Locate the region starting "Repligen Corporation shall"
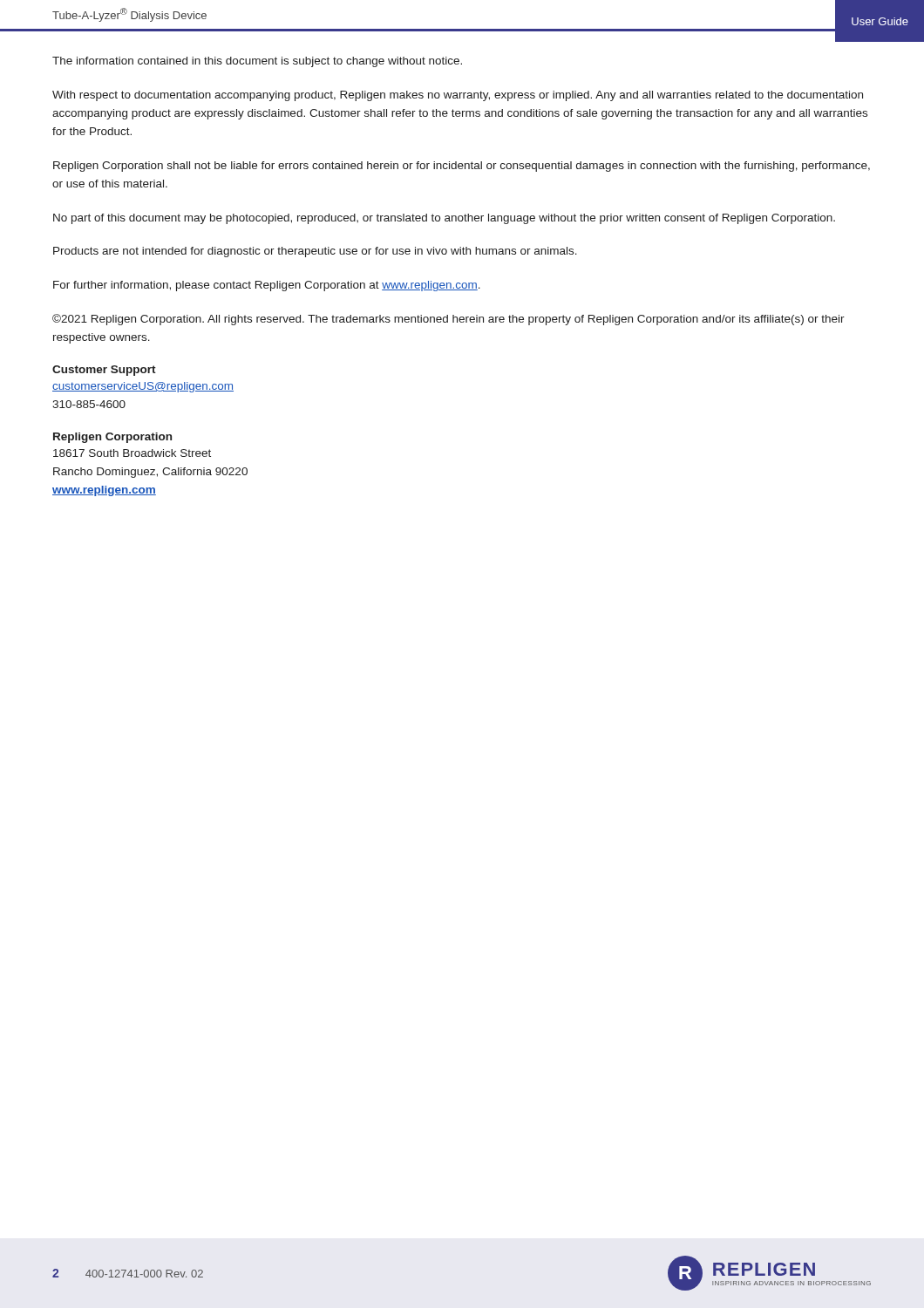Viewport: 924px width, 1308px height. point(461,174)
